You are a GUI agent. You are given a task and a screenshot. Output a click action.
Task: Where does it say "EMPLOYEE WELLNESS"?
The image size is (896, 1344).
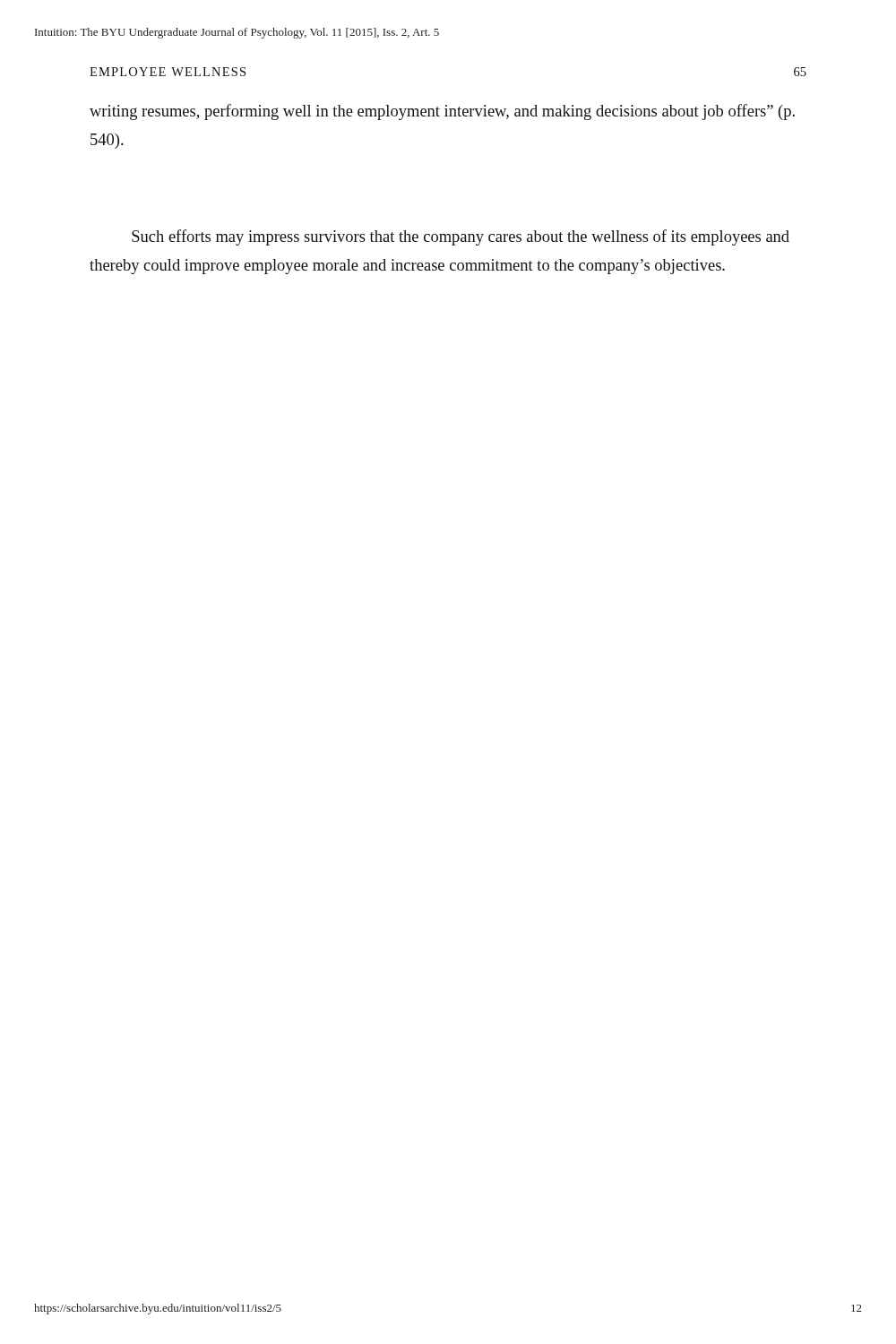pyautogui.click(x=168, y=72)
